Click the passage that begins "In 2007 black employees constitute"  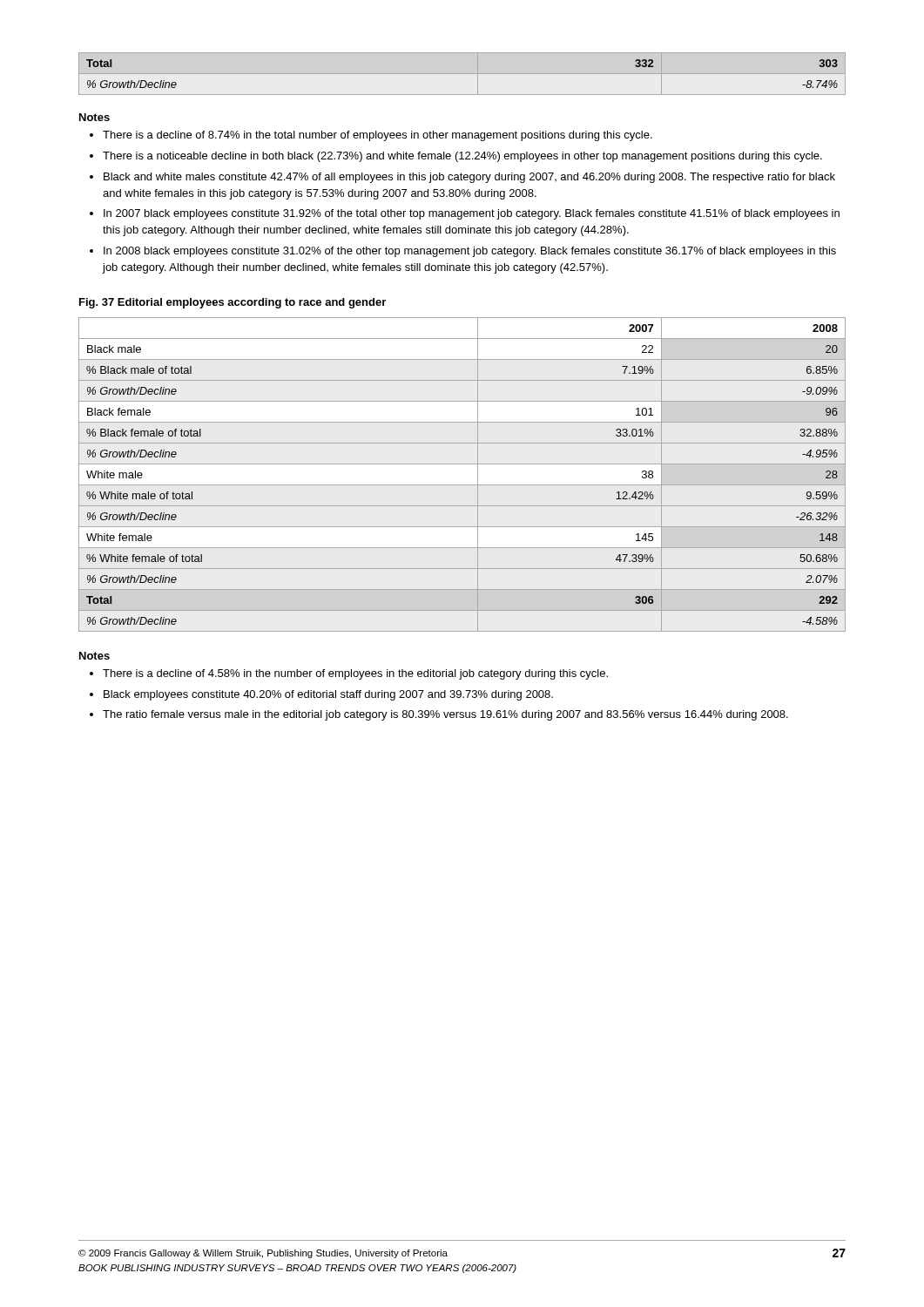point(462,222)
